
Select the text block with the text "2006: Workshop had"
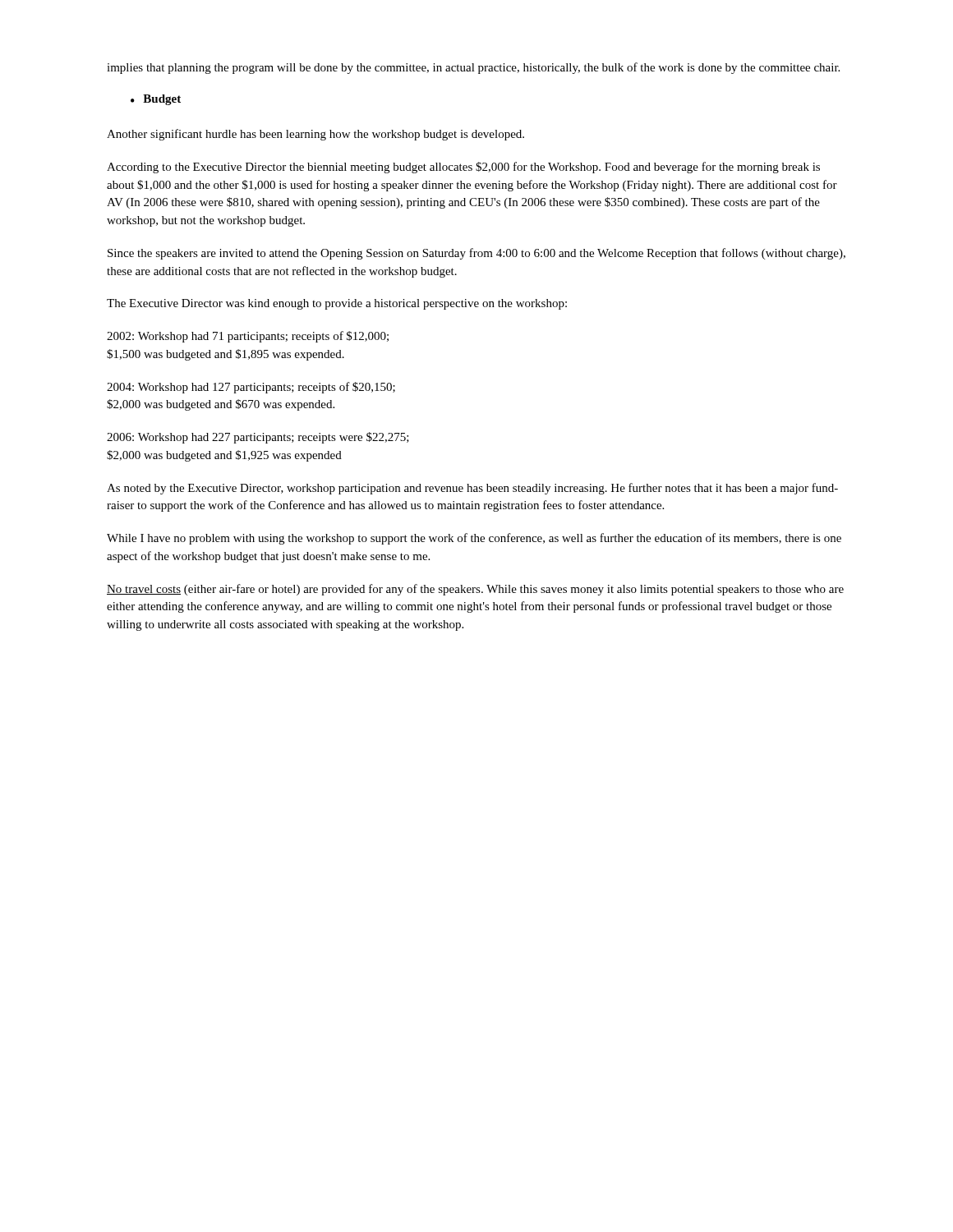click(258, 446)
